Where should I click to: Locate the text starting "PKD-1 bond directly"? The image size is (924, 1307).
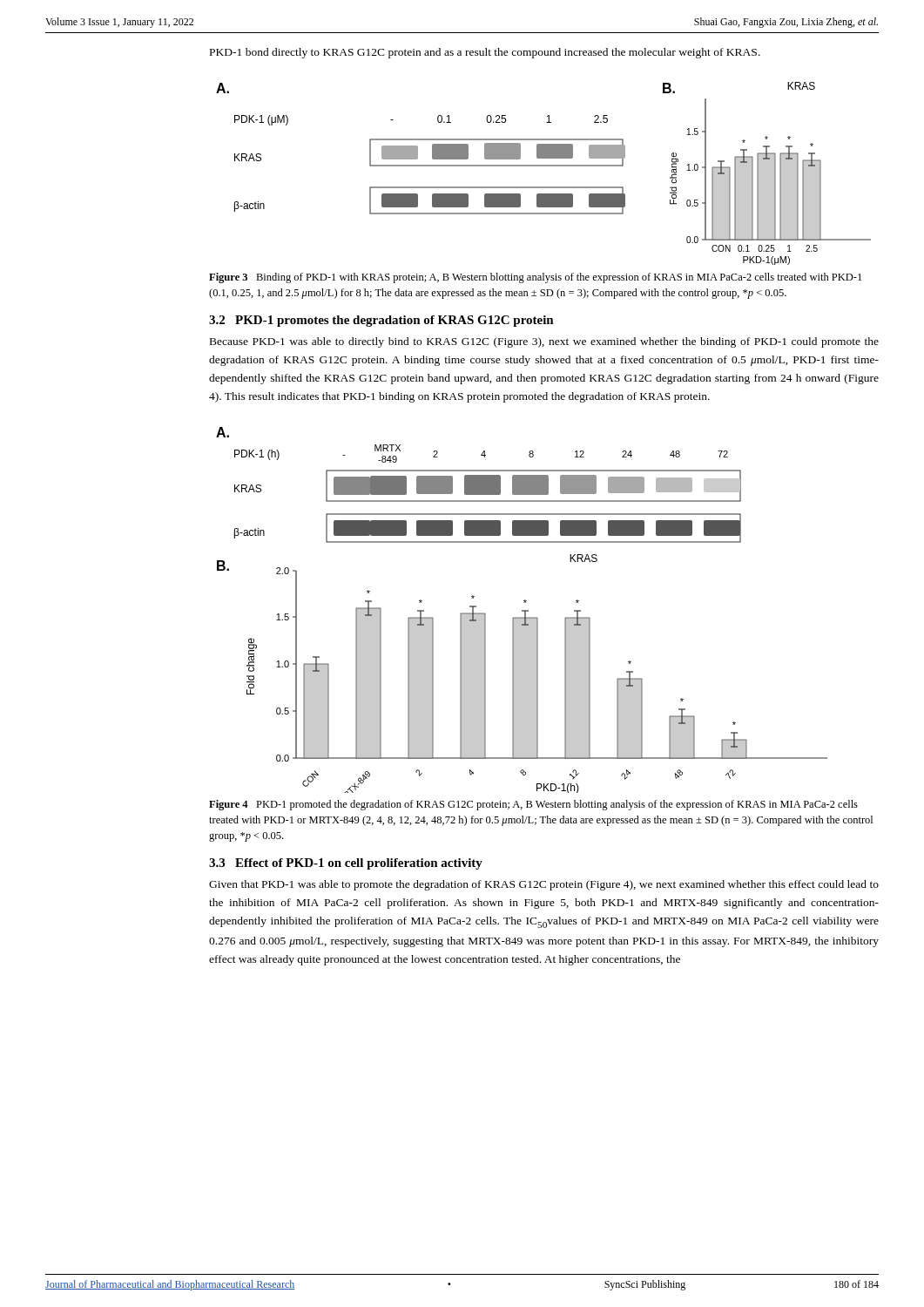pyautogui.click(x=485, y=52)
